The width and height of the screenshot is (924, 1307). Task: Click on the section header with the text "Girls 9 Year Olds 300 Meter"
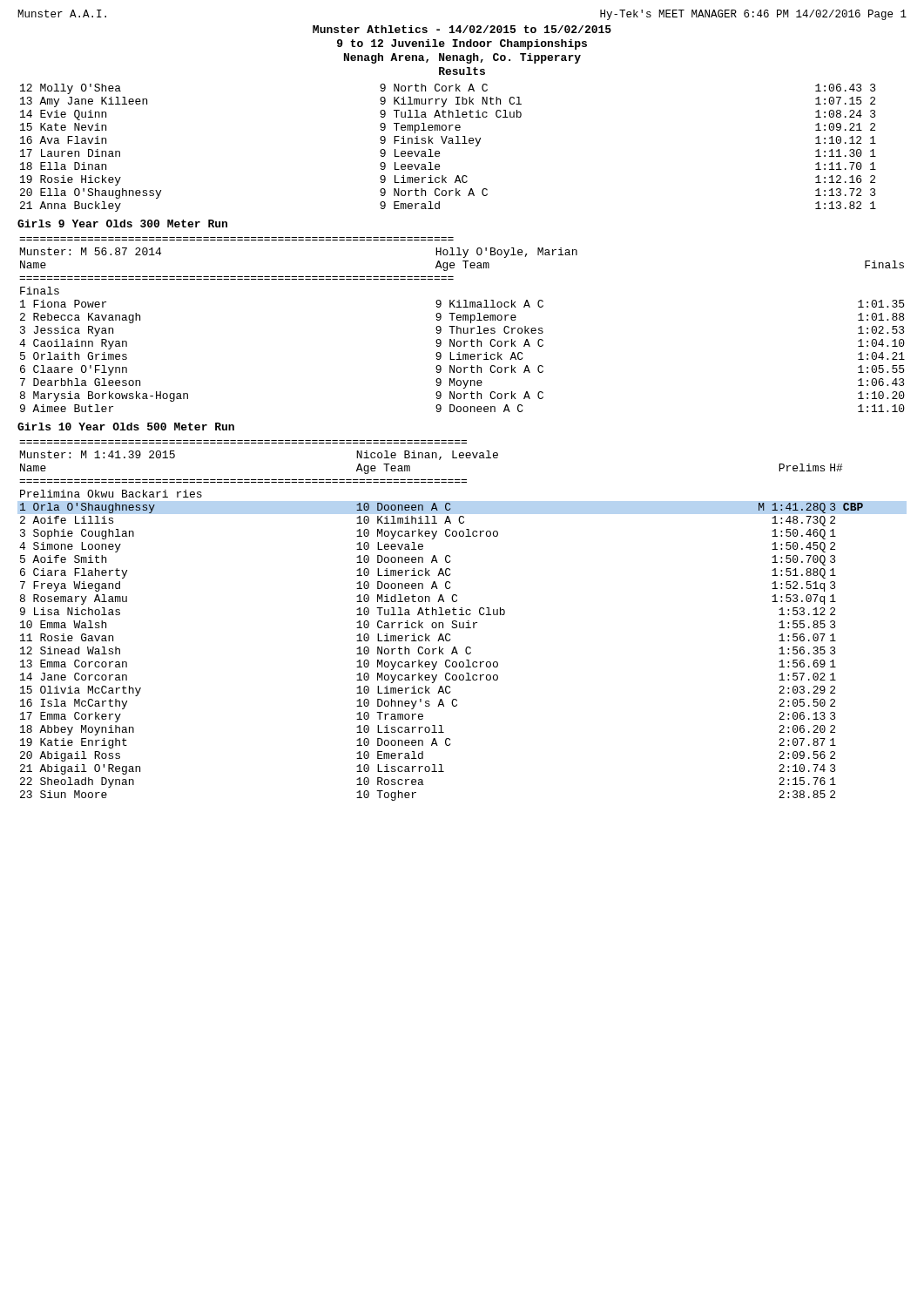tap(123, 224)
